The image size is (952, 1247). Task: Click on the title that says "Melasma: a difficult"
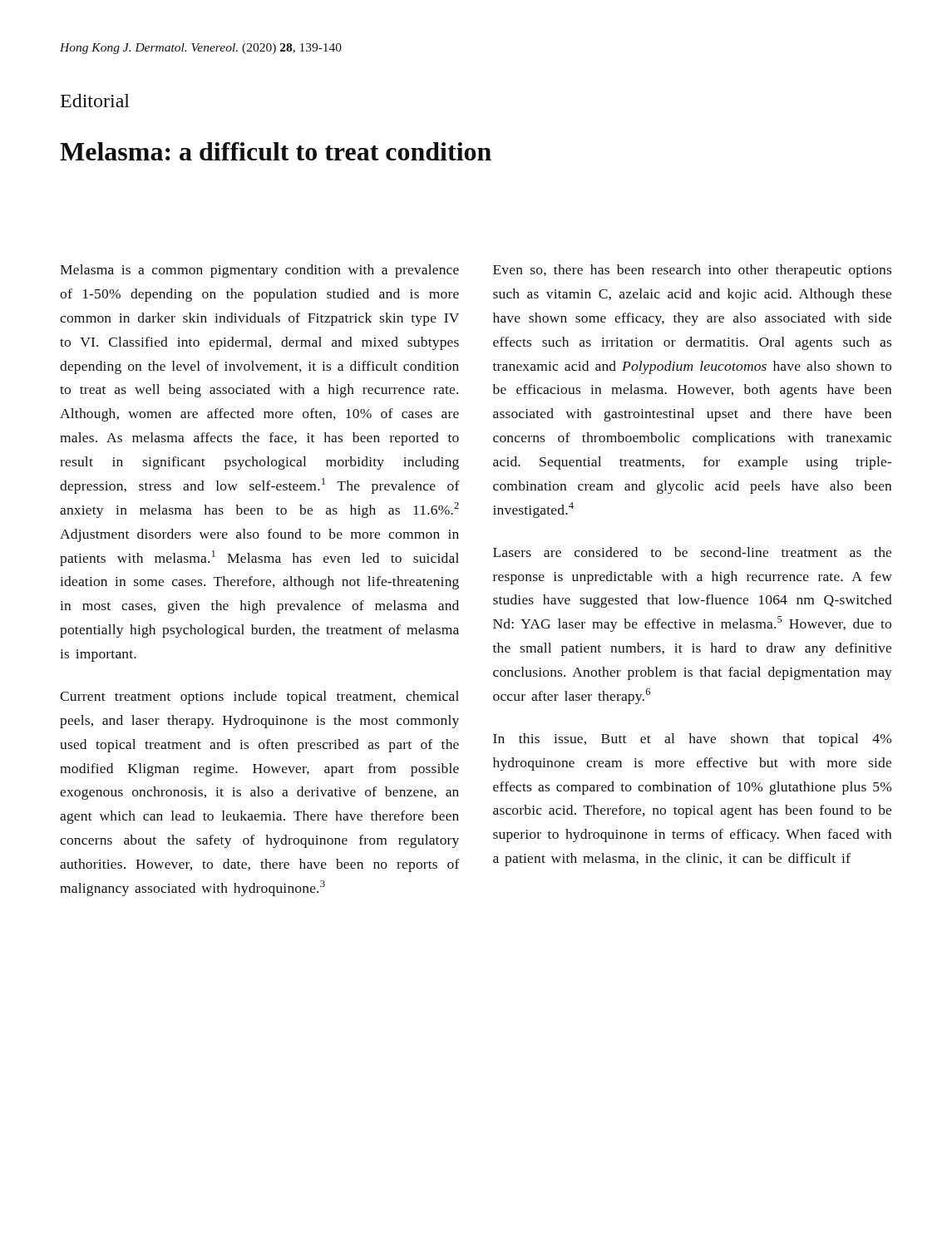476,151
